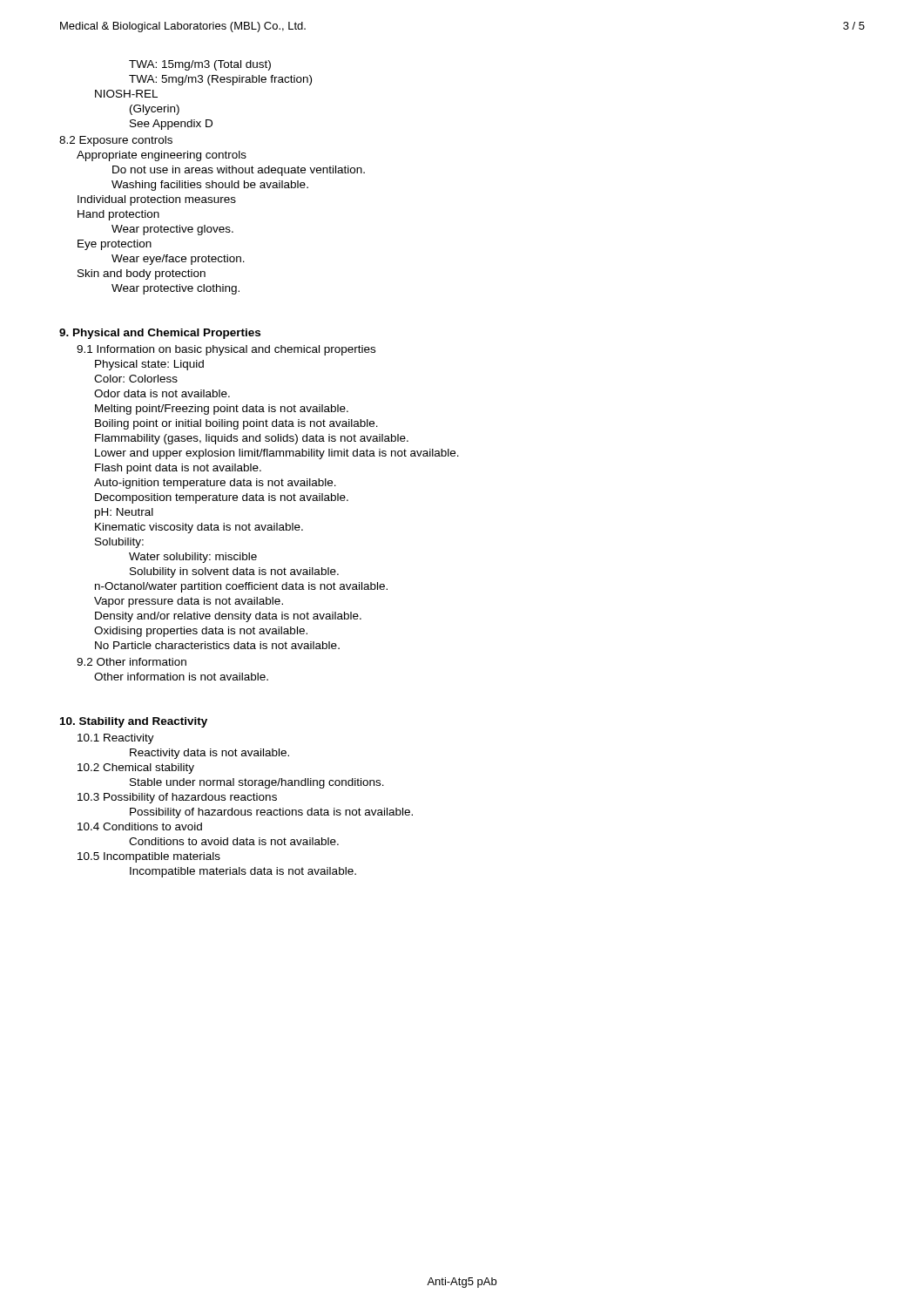This screenshot has width=924, height=1307.
Task: Click on the block starting "Skin and body protection"
Action: [142, 274]
